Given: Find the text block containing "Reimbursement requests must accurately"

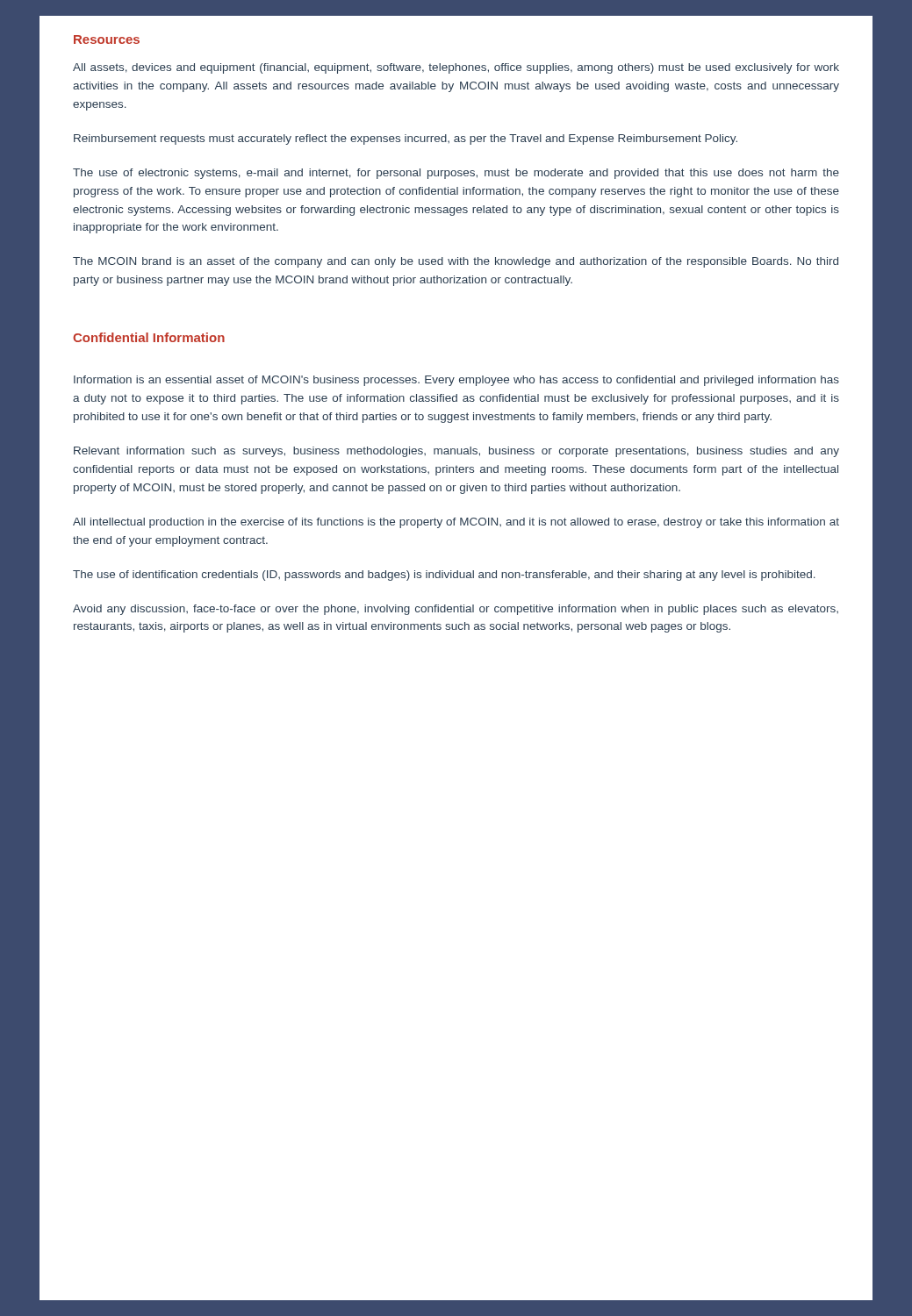Looking at the screenshot, I should (406, 138).
